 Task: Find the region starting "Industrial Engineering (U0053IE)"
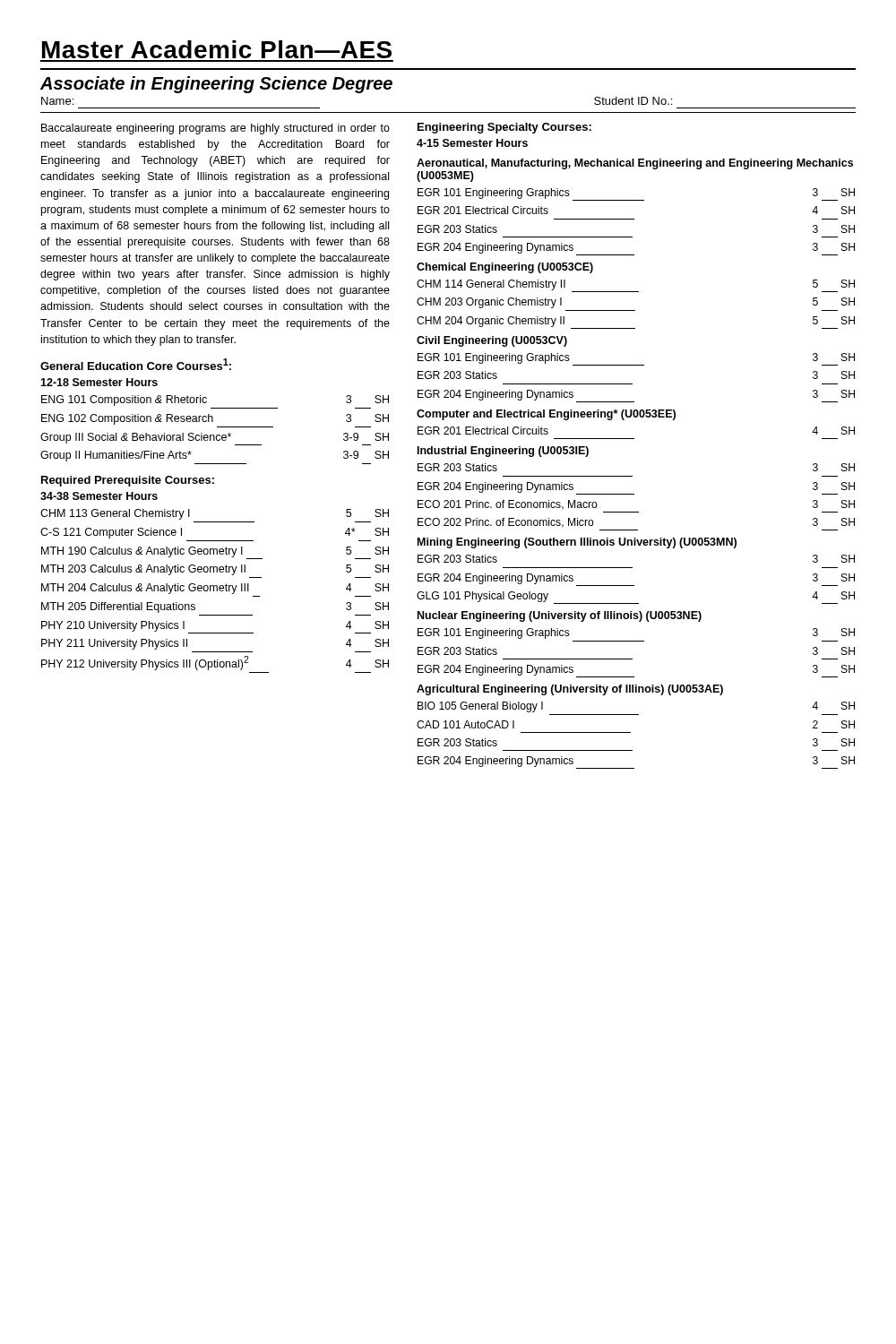point(503,451)
